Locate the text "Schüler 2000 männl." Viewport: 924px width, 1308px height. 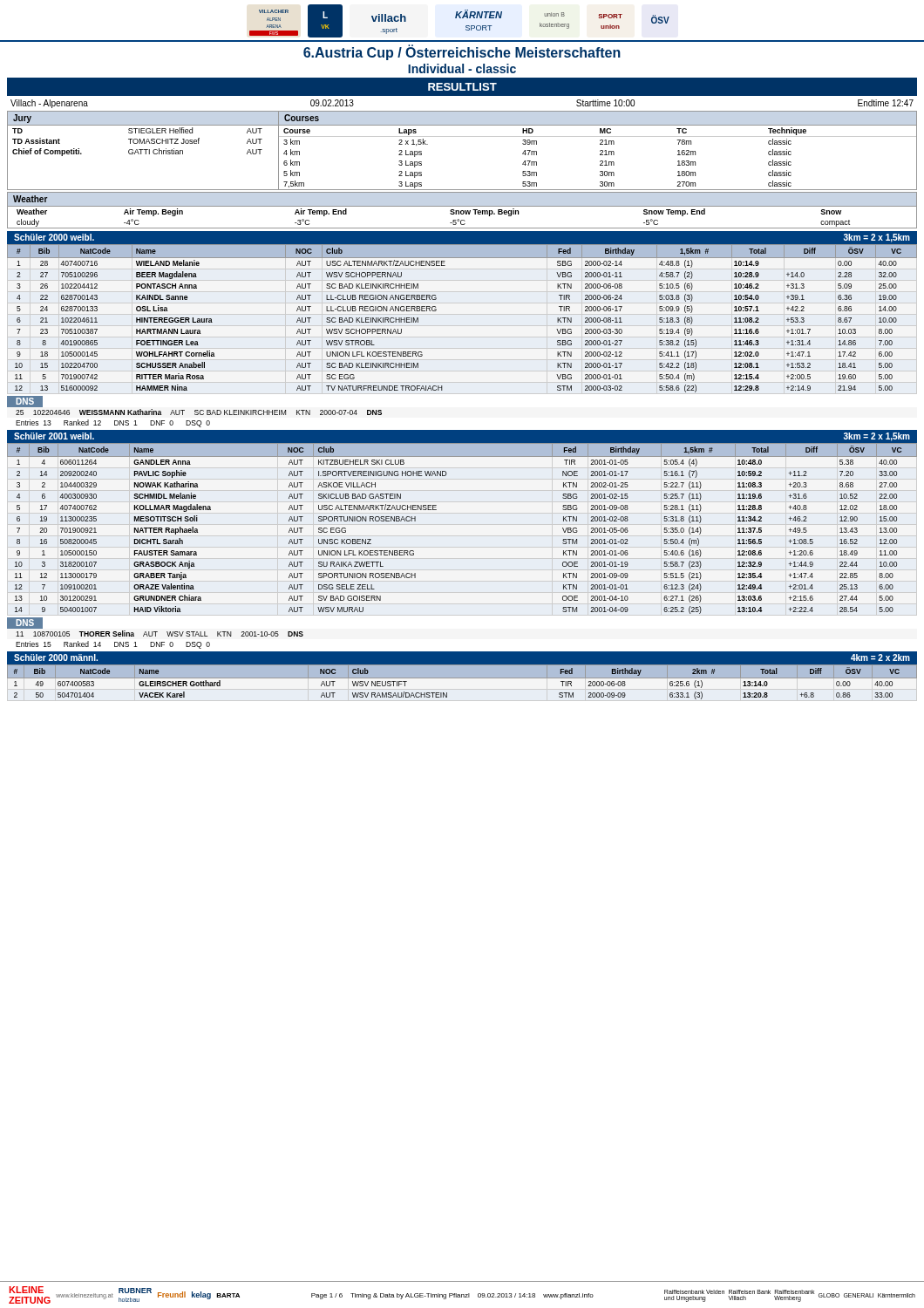(x=56, y=658)
